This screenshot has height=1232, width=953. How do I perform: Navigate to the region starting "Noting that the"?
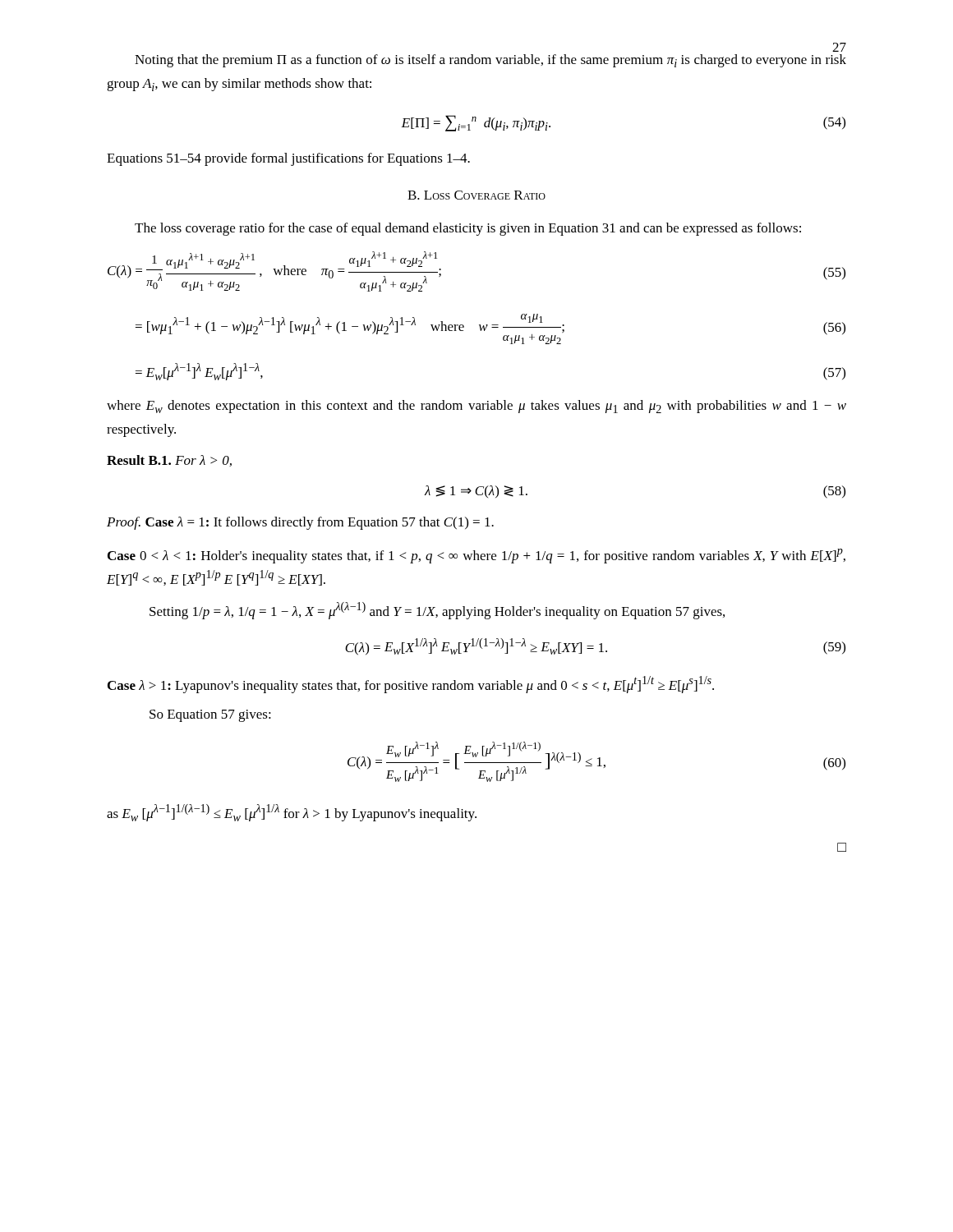click(476, 73)
